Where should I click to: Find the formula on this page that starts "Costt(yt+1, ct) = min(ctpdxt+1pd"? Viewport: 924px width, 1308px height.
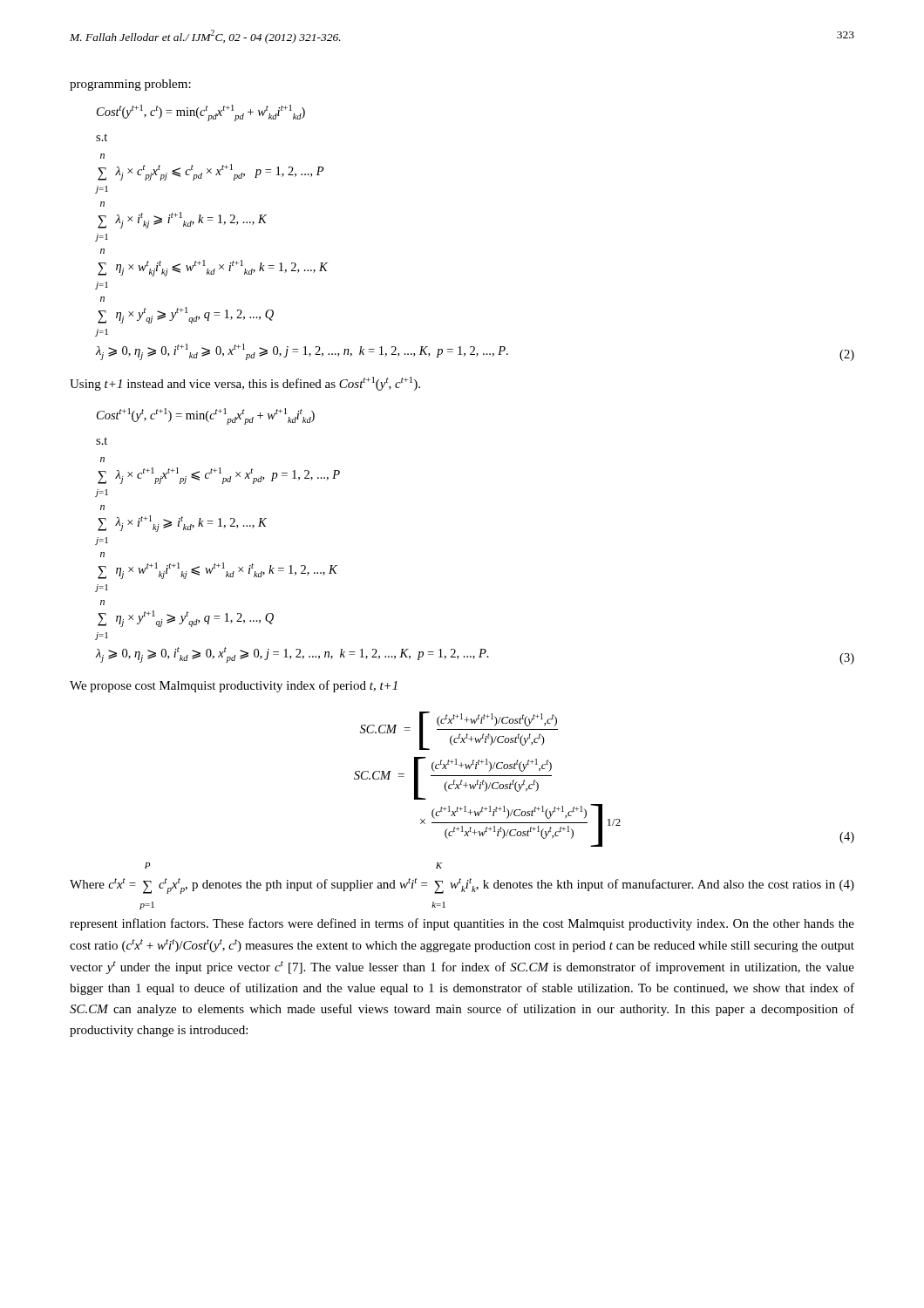coord(201,113)
